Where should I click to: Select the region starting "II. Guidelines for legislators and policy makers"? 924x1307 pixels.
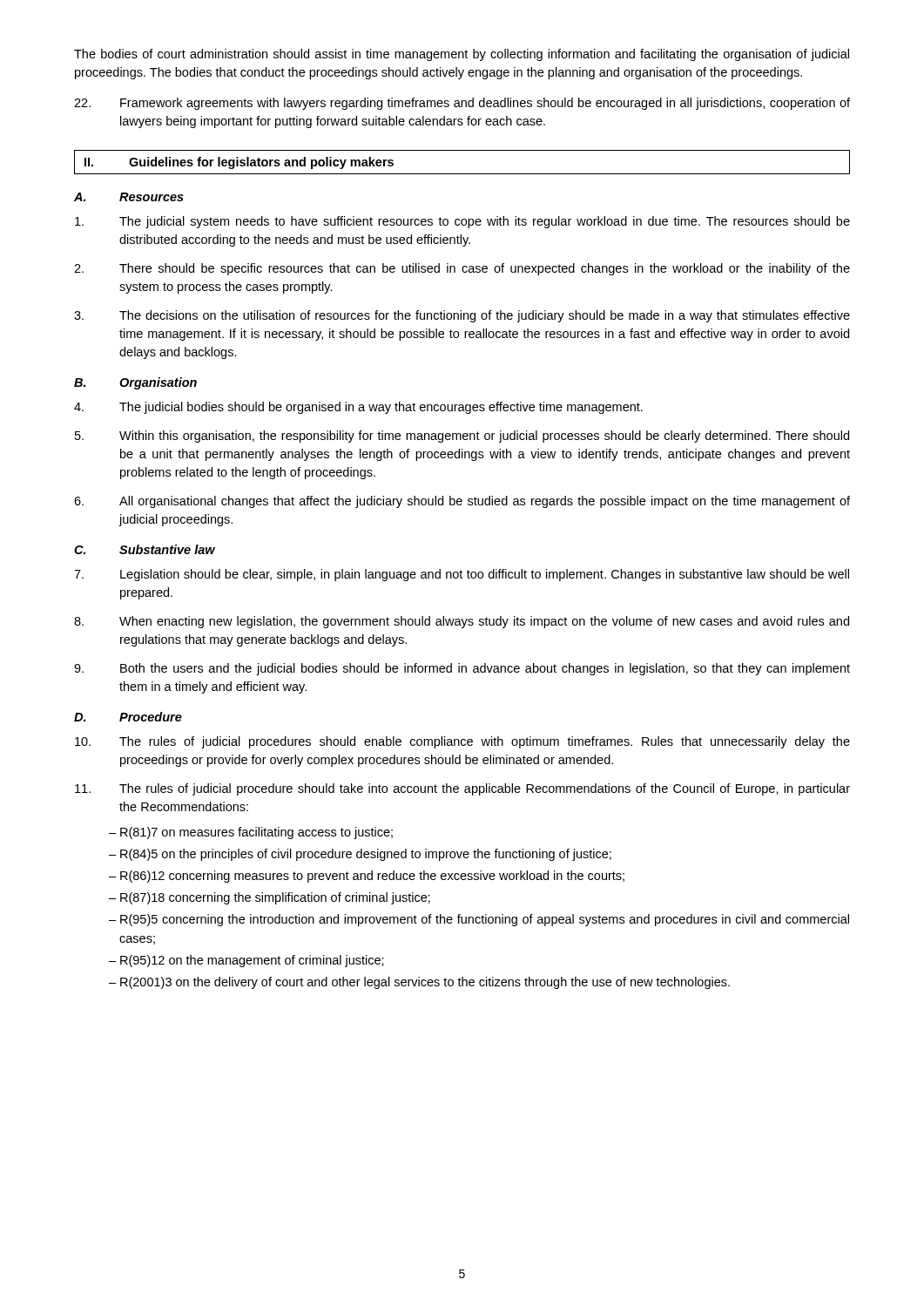tap(239, 162)
